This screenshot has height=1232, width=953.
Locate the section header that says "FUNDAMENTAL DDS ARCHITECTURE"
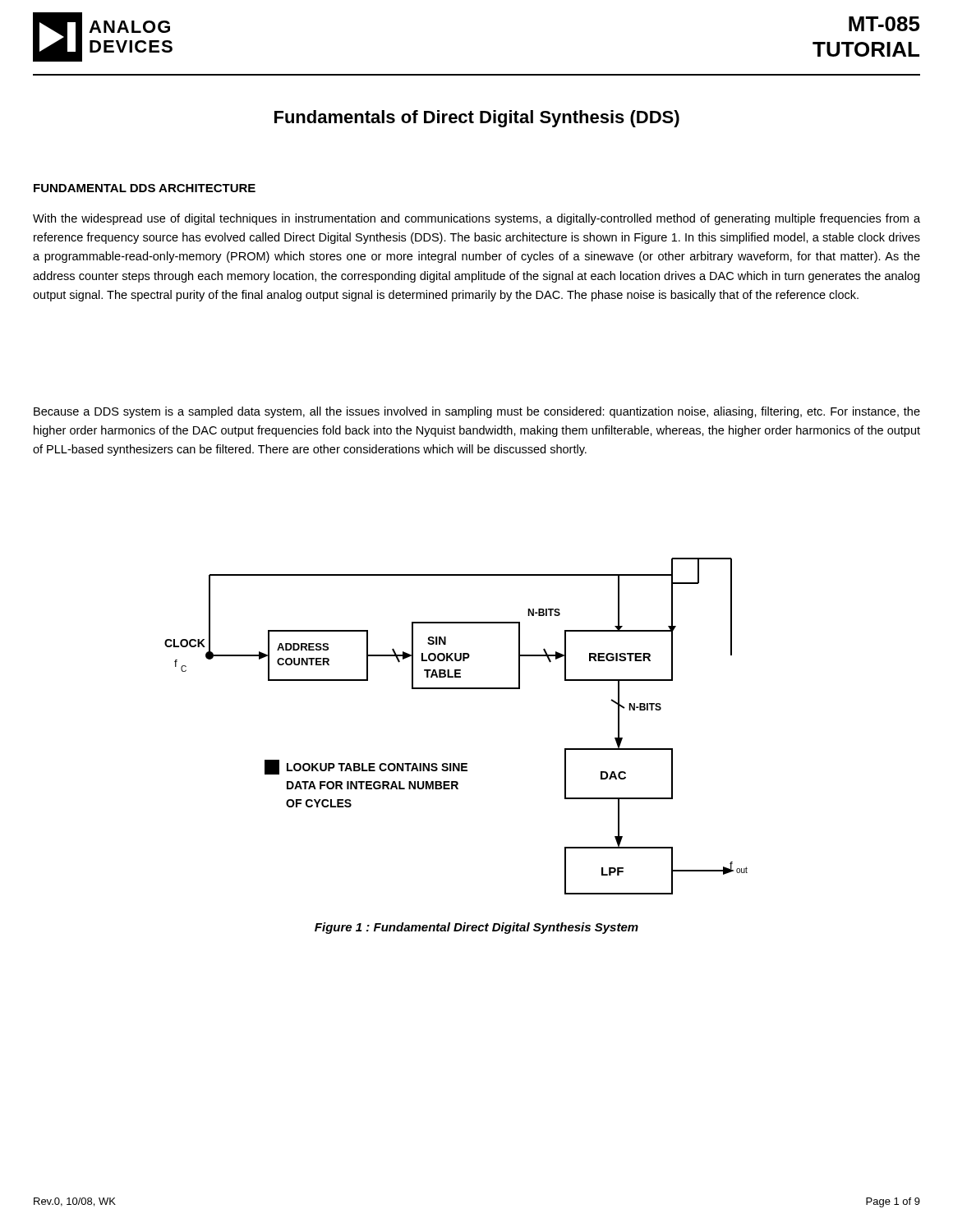point(144,188)
